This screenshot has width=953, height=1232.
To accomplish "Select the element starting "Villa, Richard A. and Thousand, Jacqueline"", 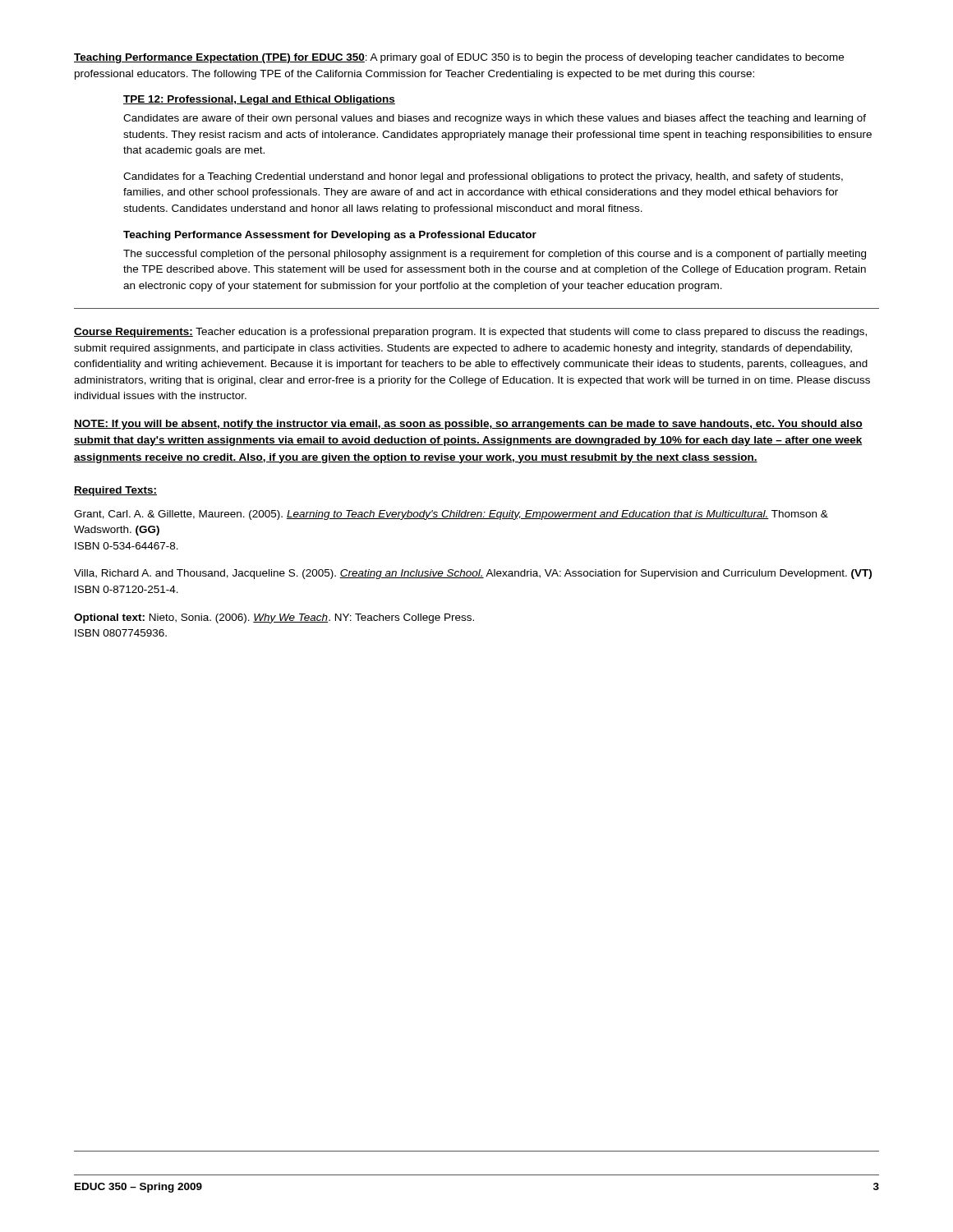I will pyautogui.click(x=473, y=581).
